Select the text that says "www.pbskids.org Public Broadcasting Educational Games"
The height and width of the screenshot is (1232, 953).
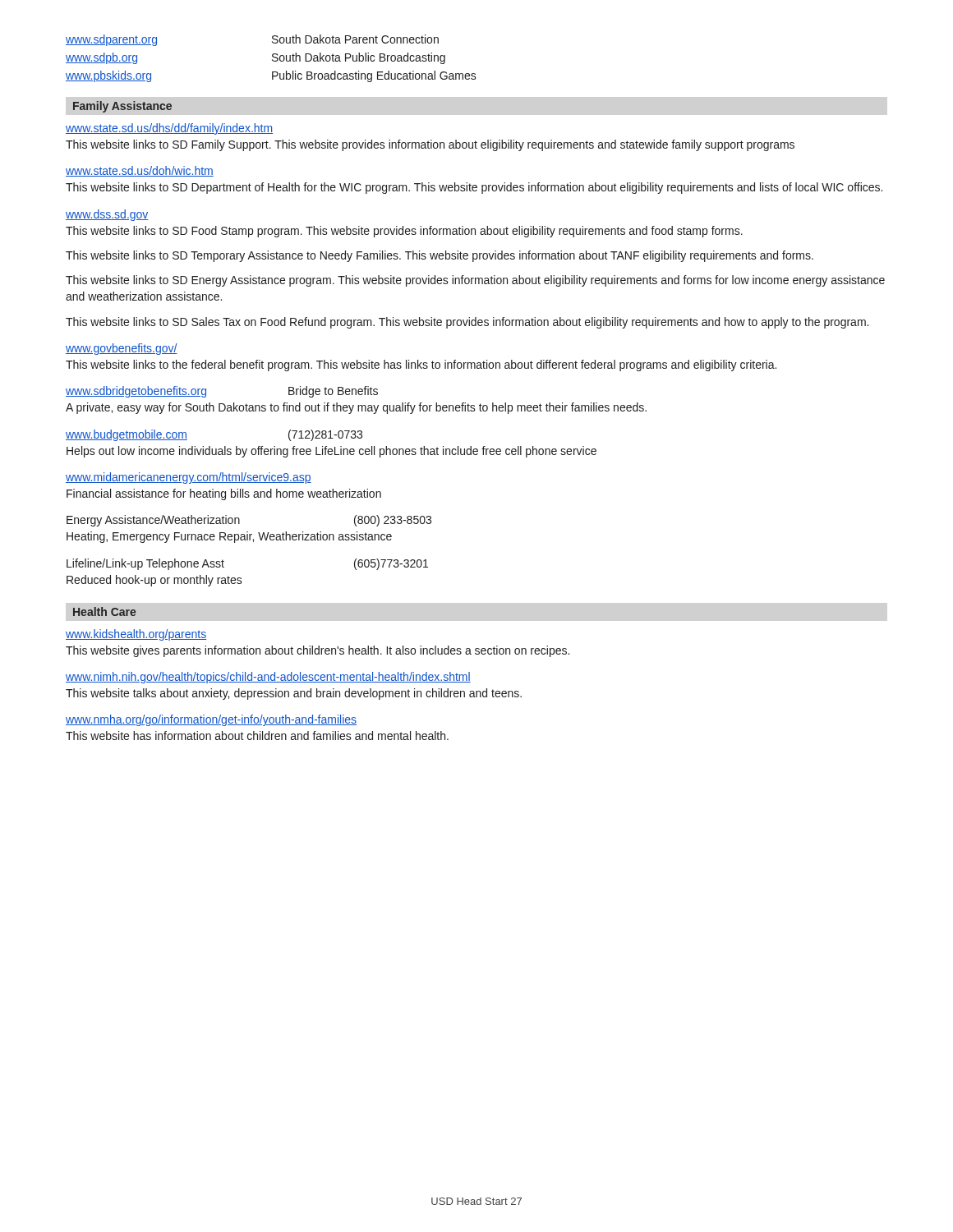[x=476, y=76]
